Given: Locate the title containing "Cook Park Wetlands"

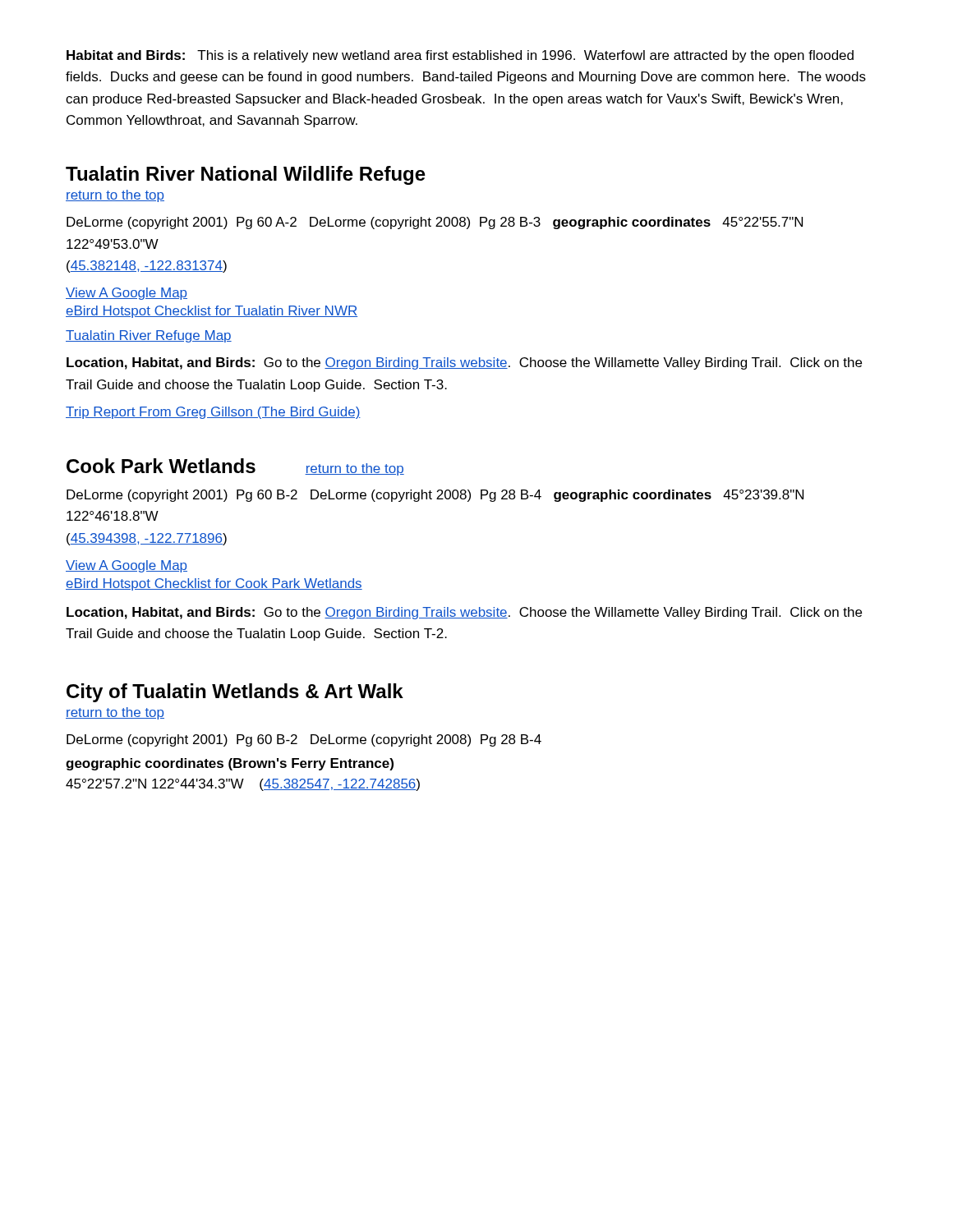Looking at the screenshot, I should [161, 466].
